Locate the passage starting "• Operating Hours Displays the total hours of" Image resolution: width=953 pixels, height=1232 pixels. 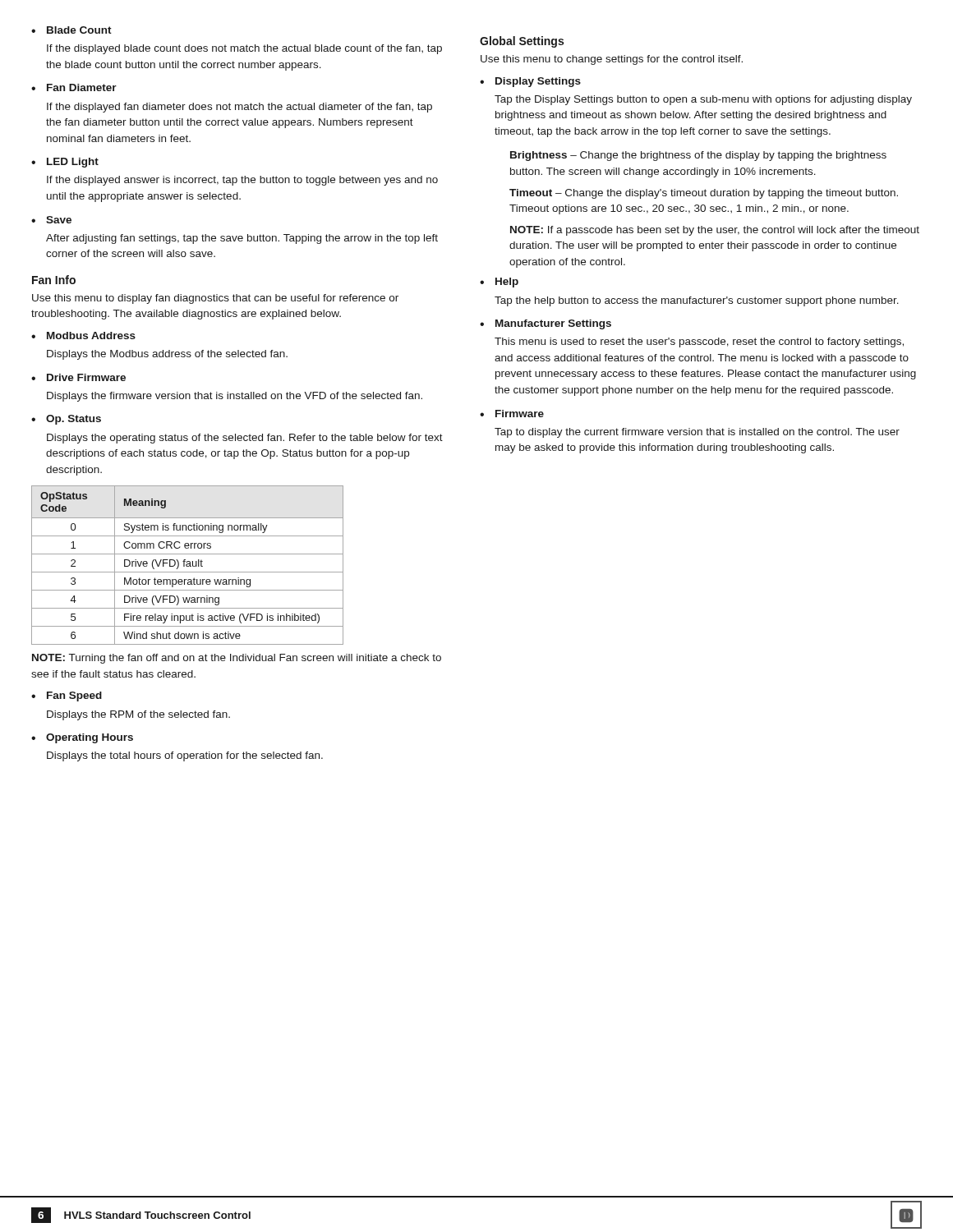[241, 747]
